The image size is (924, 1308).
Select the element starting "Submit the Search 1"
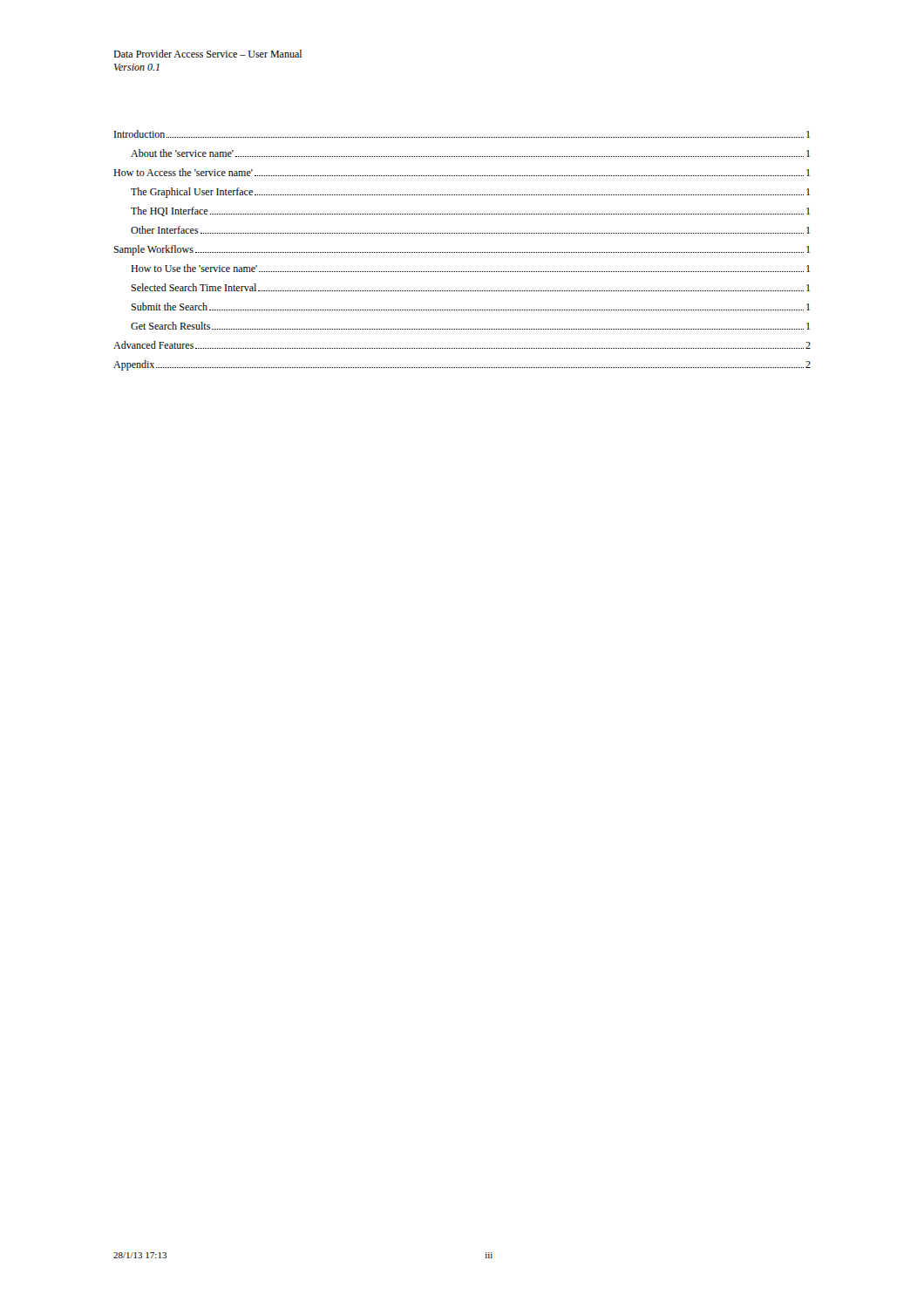point(462,307)
